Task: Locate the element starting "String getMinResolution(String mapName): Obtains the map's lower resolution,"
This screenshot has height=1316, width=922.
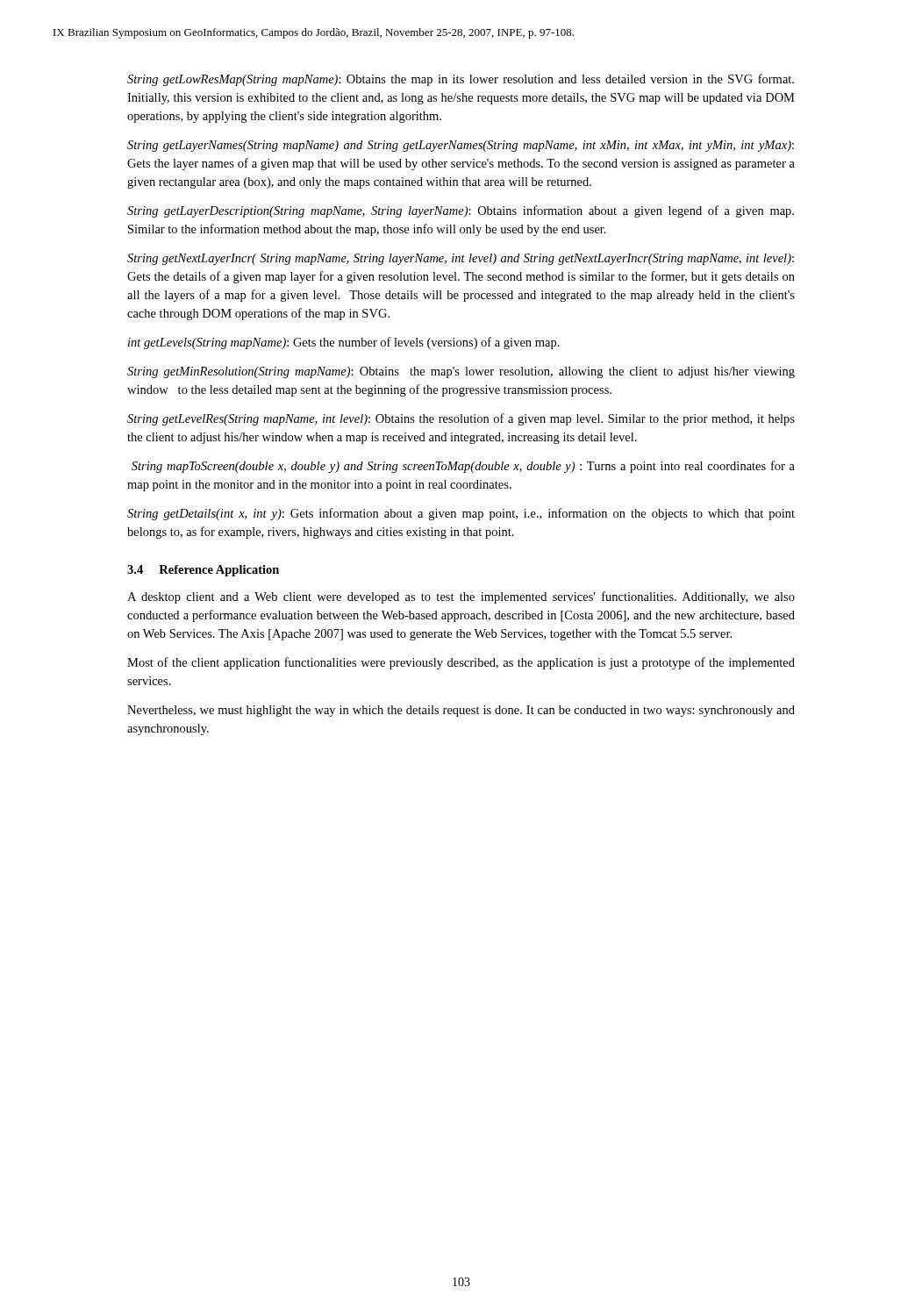Action: point(461,381)
